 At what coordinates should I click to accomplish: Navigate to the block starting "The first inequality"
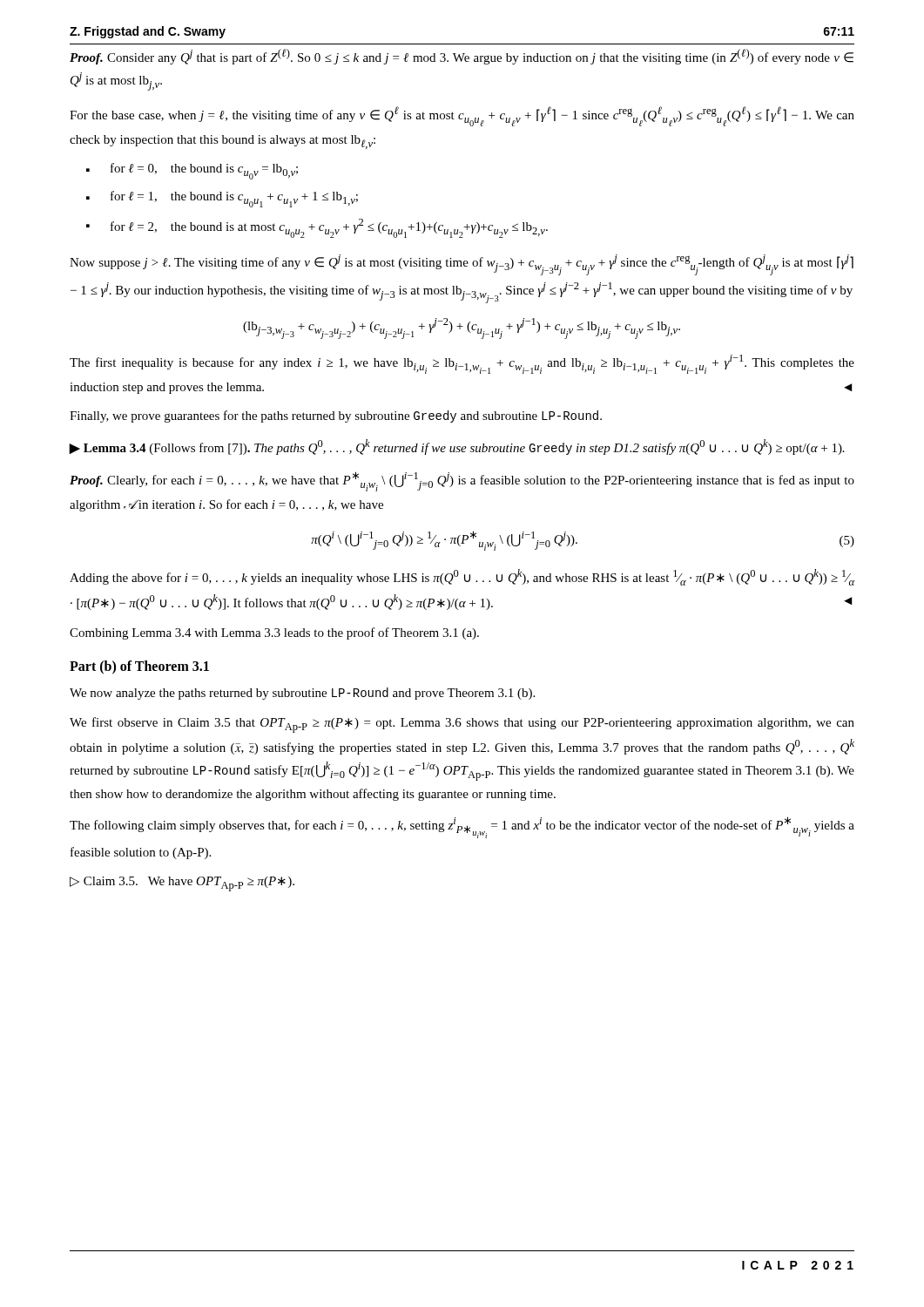point(462,375)
